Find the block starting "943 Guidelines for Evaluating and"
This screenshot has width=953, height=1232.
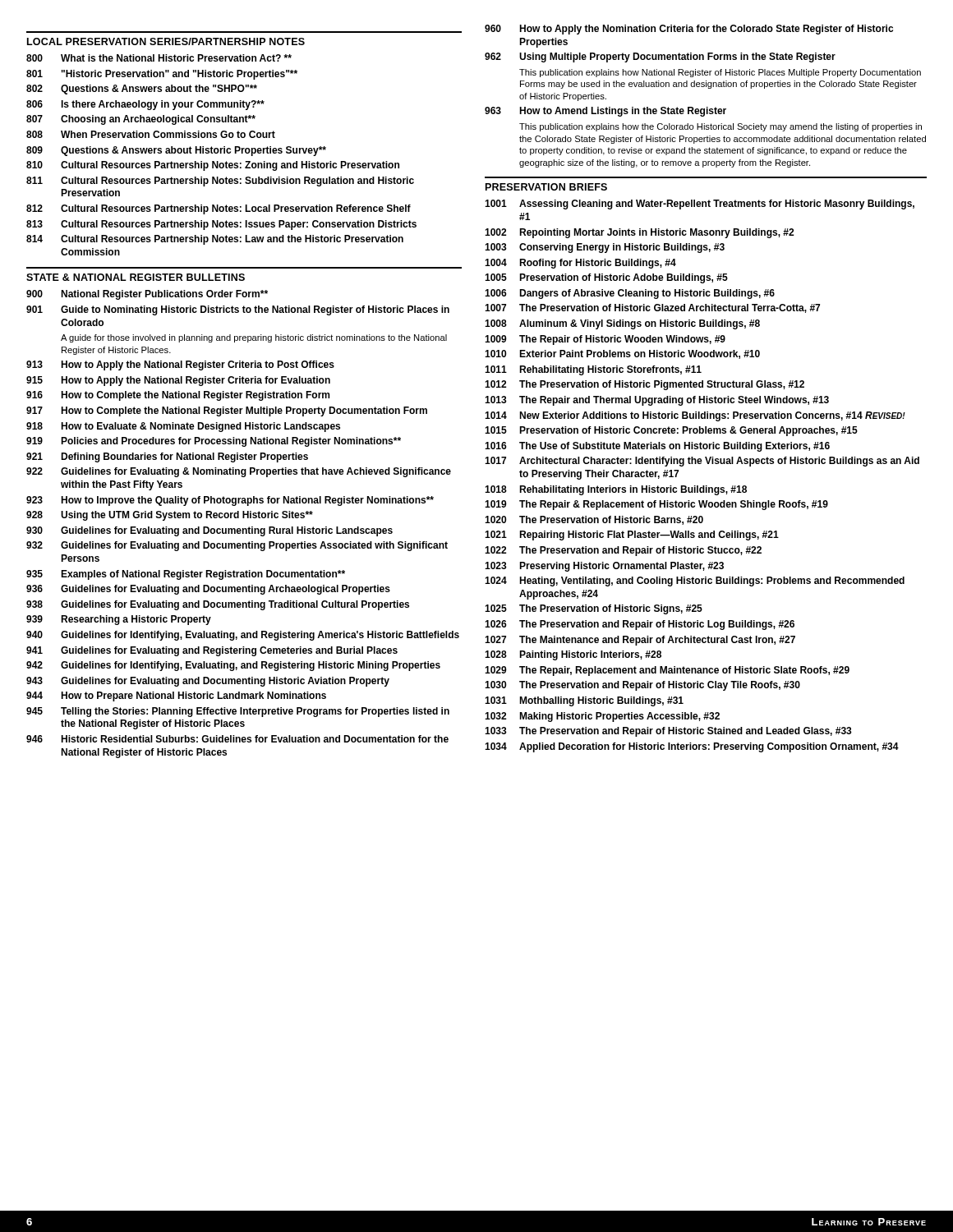coord(244,681)
